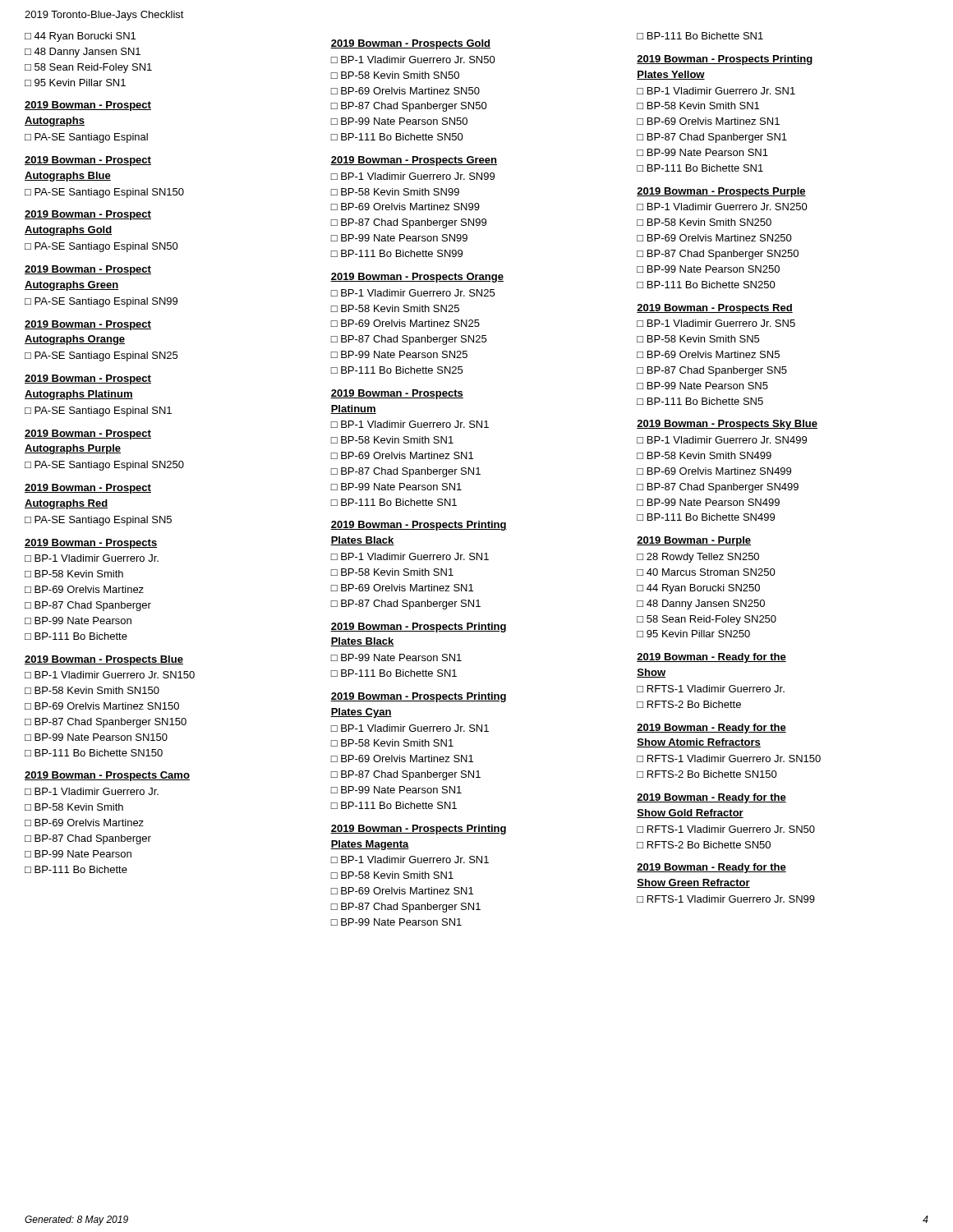The image size is (953, 1232).
Task: Point to "BP-99 Nate Pearson SN50"
Action: pyautogui.click(x=404, y=121)
